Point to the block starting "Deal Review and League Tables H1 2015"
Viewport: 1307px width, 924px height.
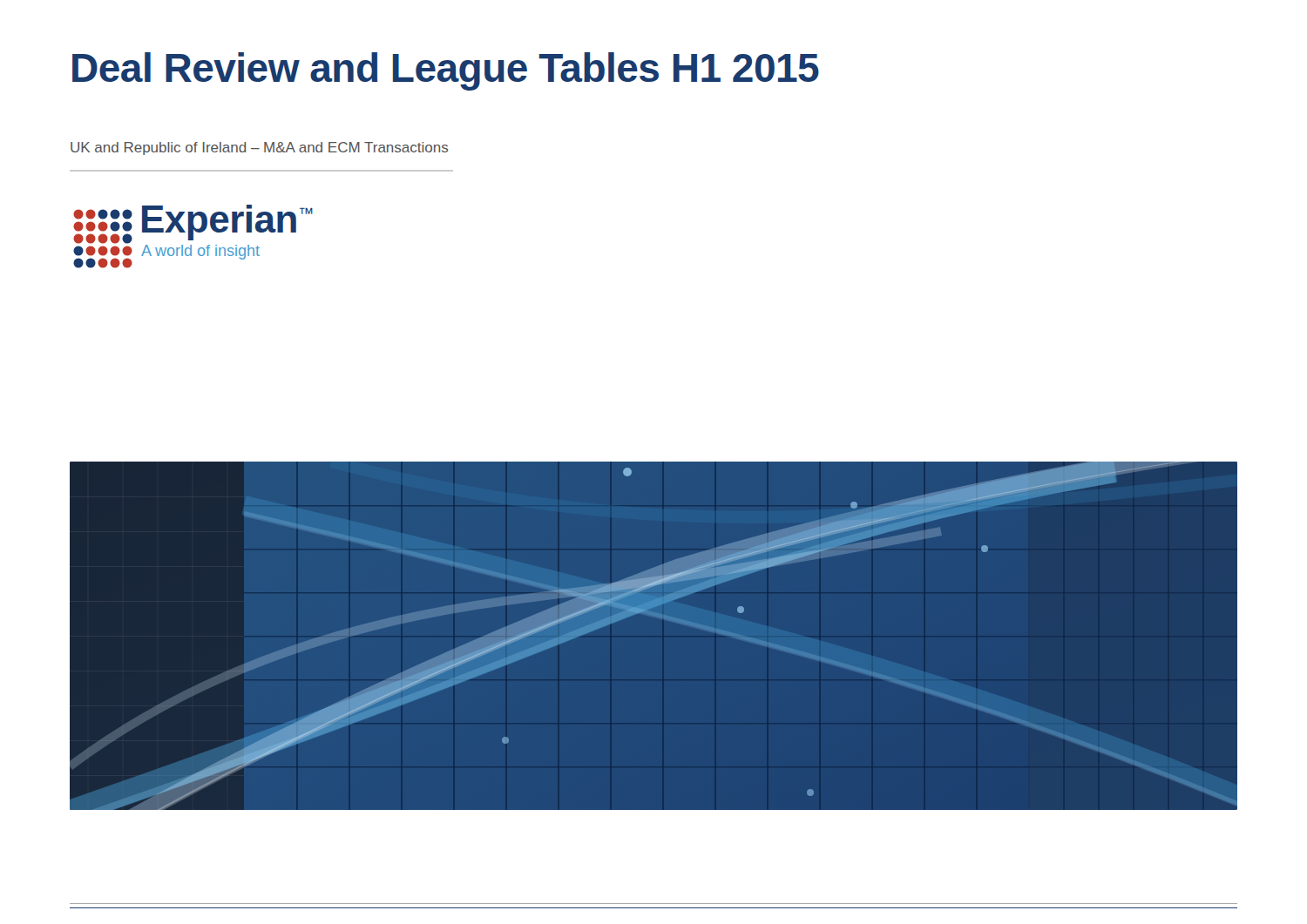pos(654,68)
